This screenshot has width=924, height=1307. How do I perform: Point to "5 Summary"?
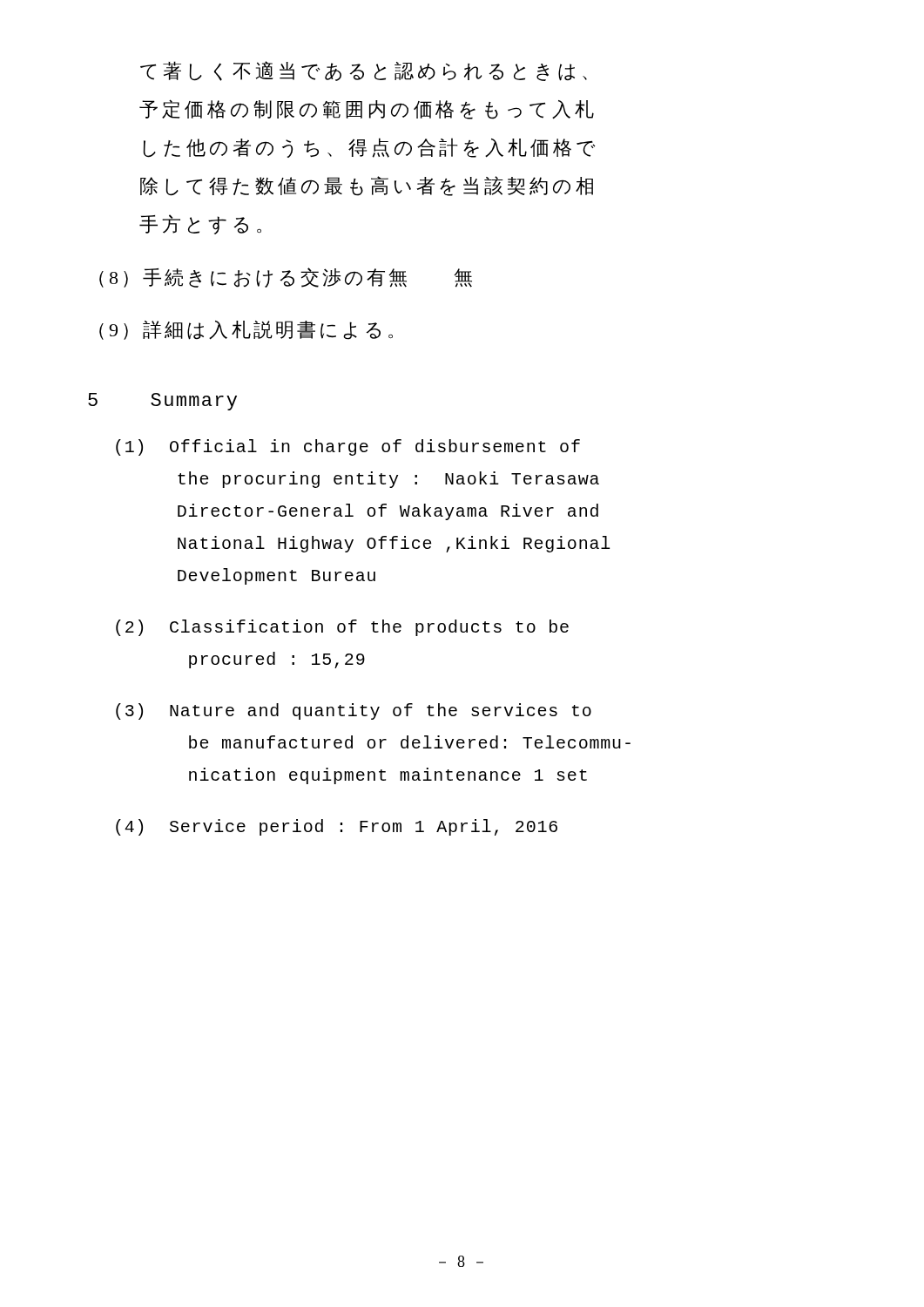coord(163,401)
